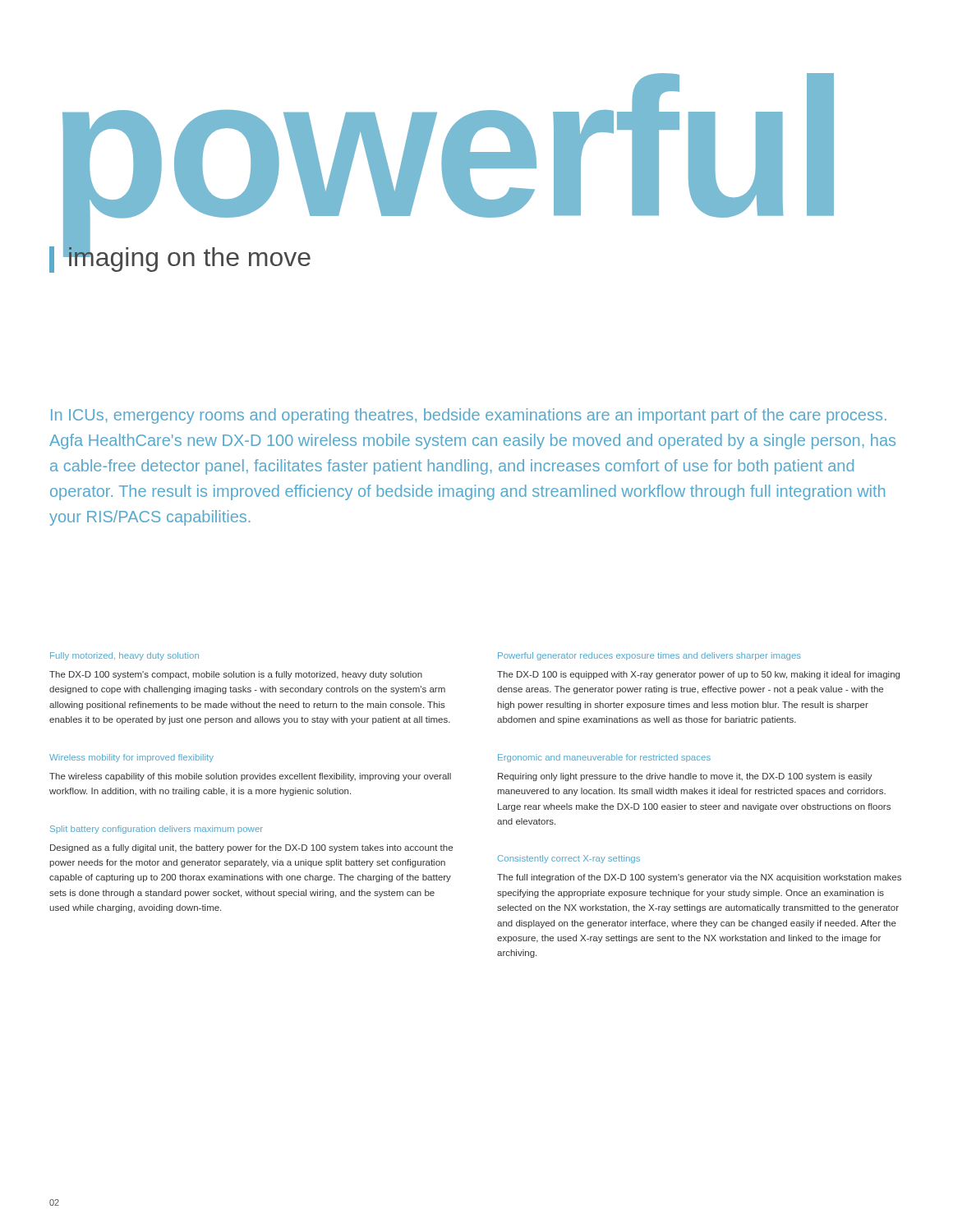The height and width of the screenshot is (1232, 953).
Task: Locate the section header containing "Powerful generator reduces exposure"
Action: coord(649,655)
